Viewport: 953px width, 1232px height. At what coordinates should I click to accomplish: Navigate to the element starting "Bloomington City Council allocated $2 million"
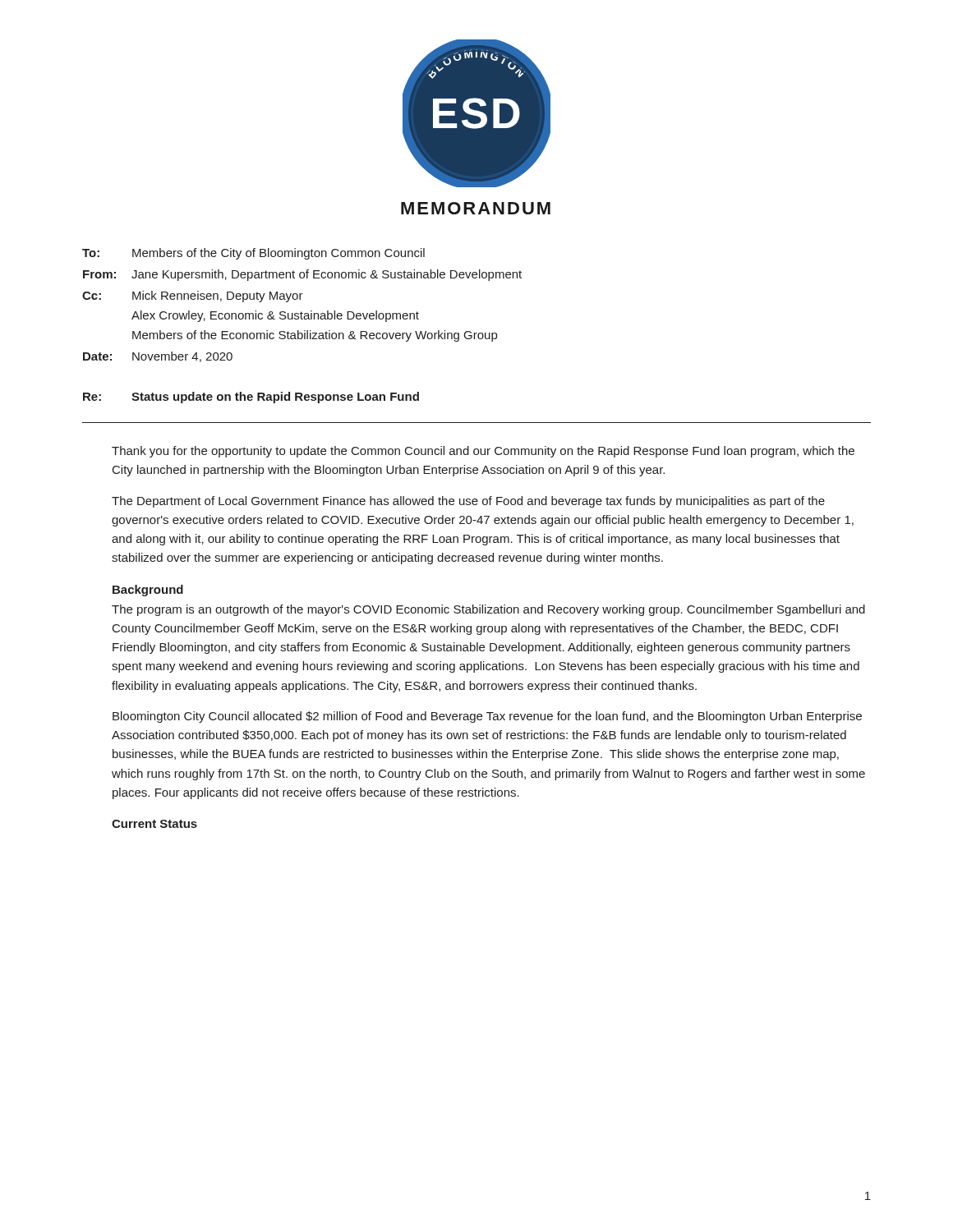point(489,754)
